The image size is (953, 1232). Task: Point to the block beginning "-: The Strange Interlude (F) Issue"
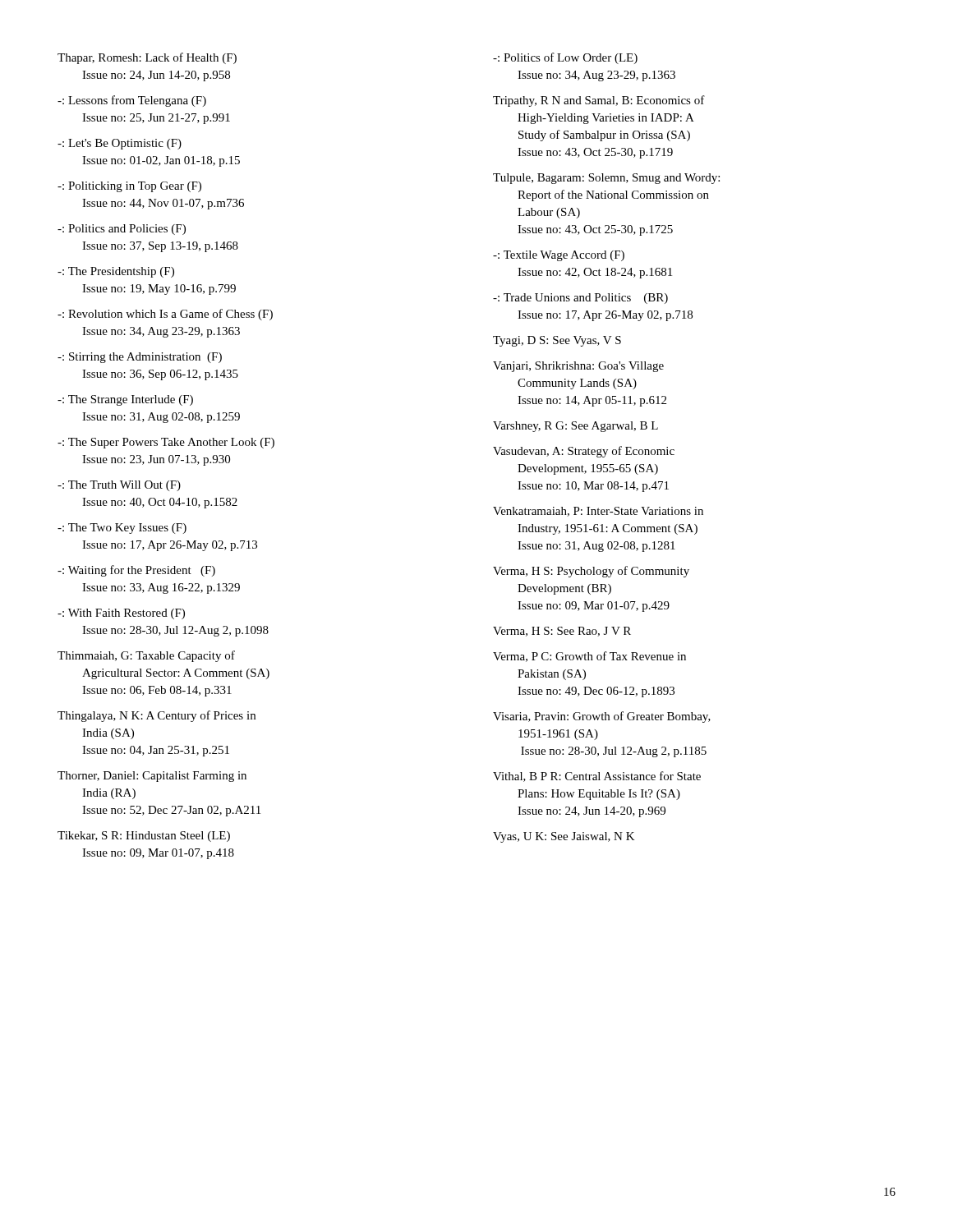125,400
